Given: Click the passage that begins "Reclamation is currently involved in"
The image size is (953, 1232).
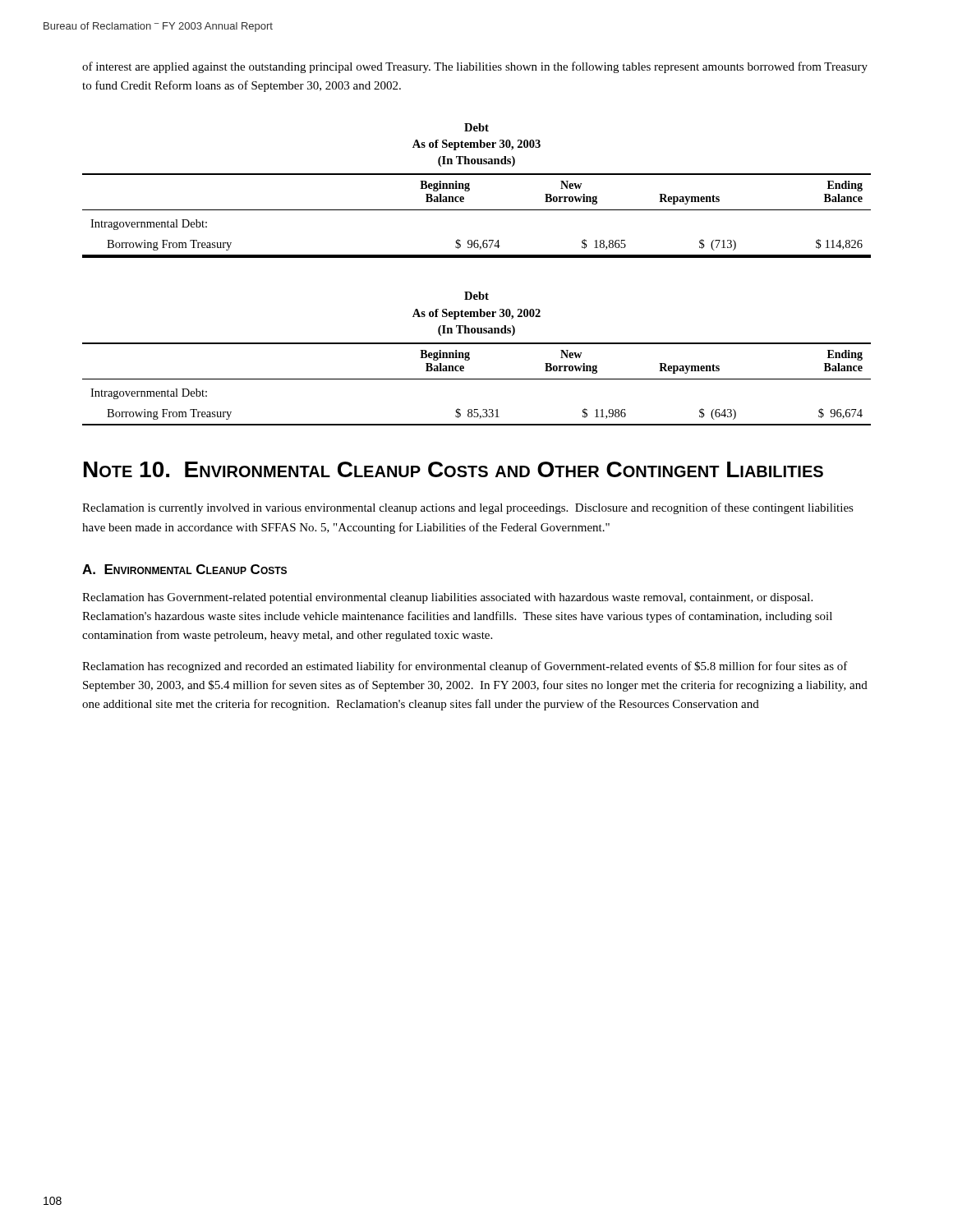Looking at the screenshot, I should pos(468,517).
